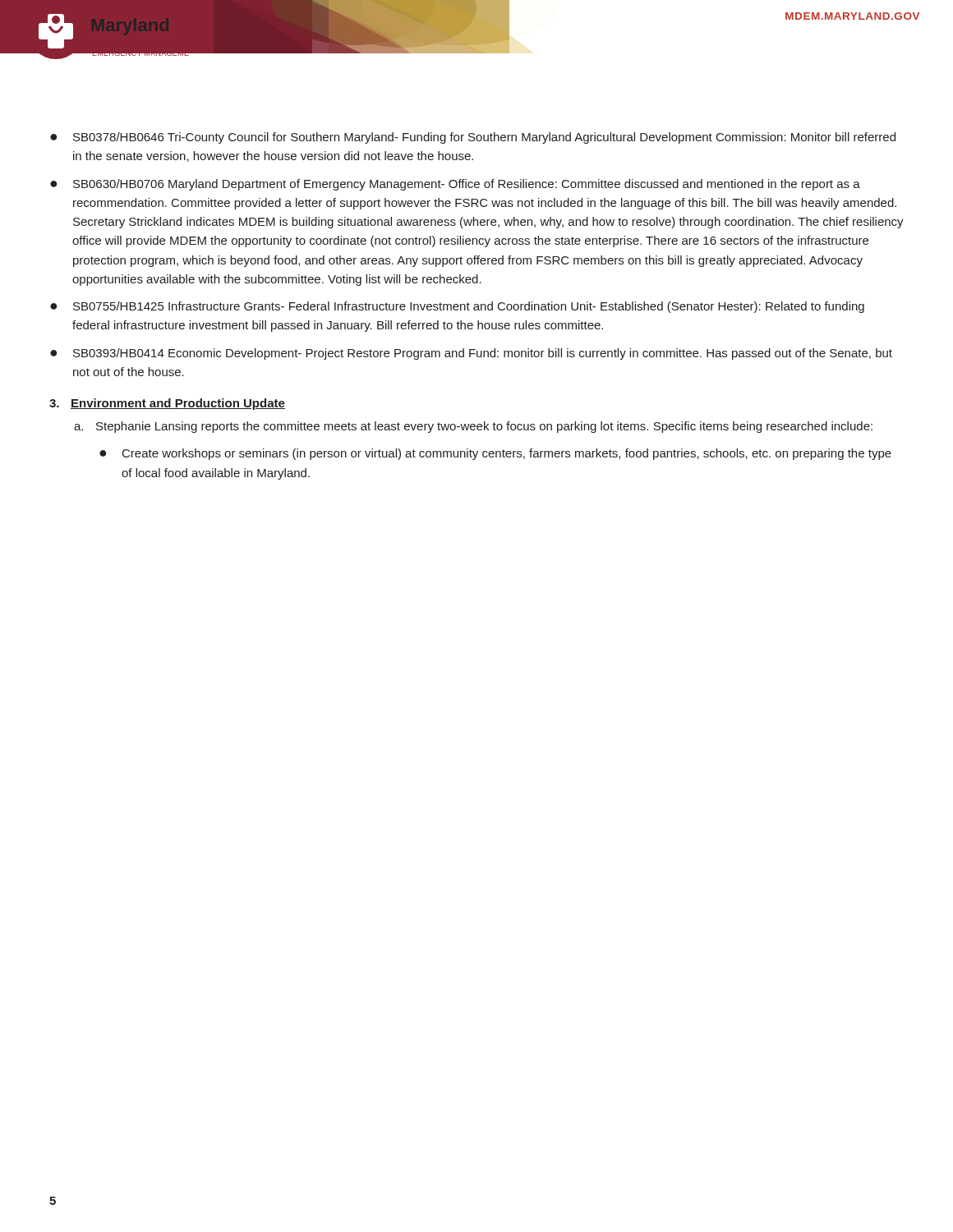The width and height of the screenshot is (953, 1232).
Task: Locate the list item that reads "● SB0630/HB0706 Maryland Department of Emergency Management-"
Action: point(476,231)
